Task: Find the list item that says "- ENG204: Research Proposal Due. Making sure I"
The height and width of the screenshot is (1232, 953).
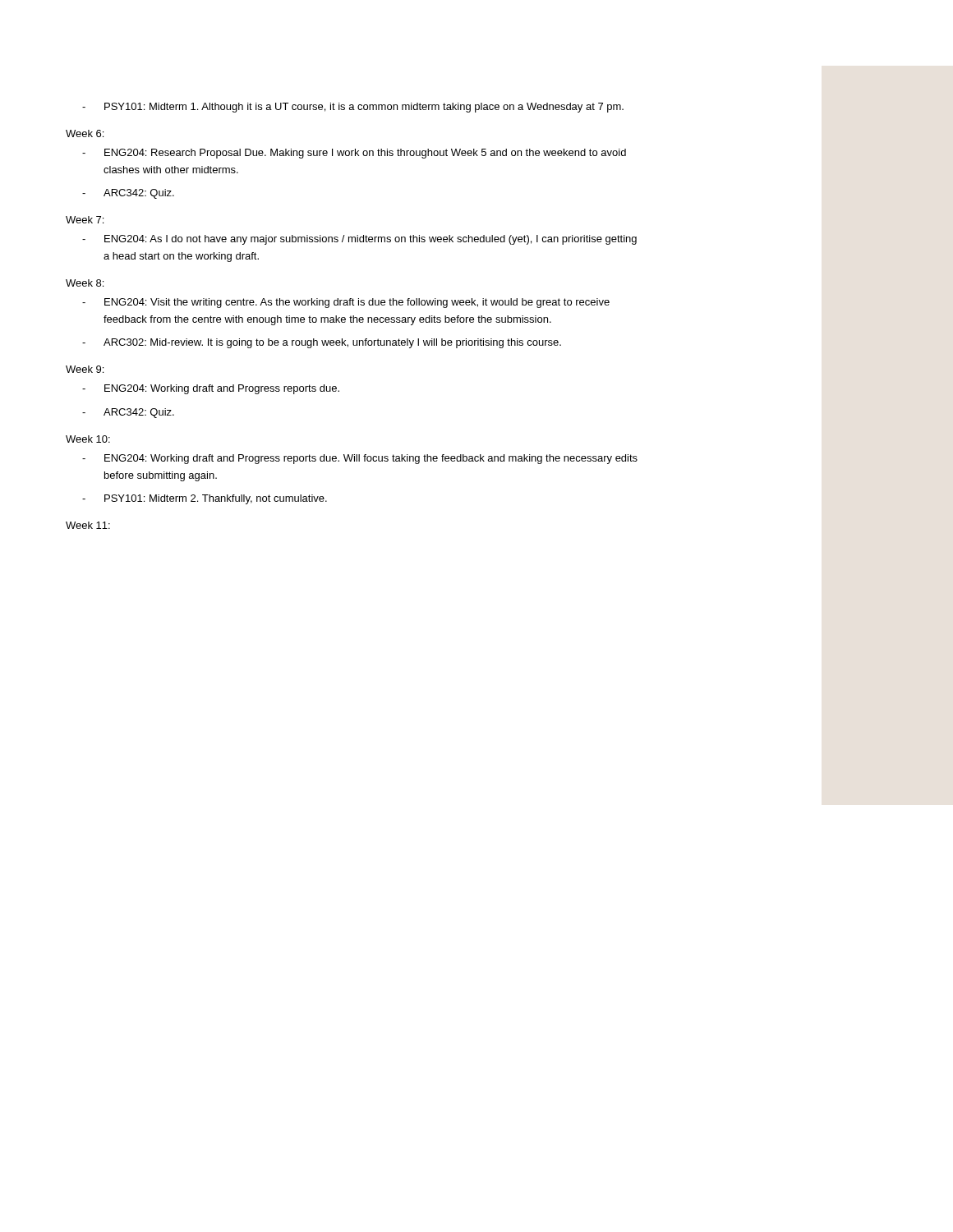Action: [361, 161]
